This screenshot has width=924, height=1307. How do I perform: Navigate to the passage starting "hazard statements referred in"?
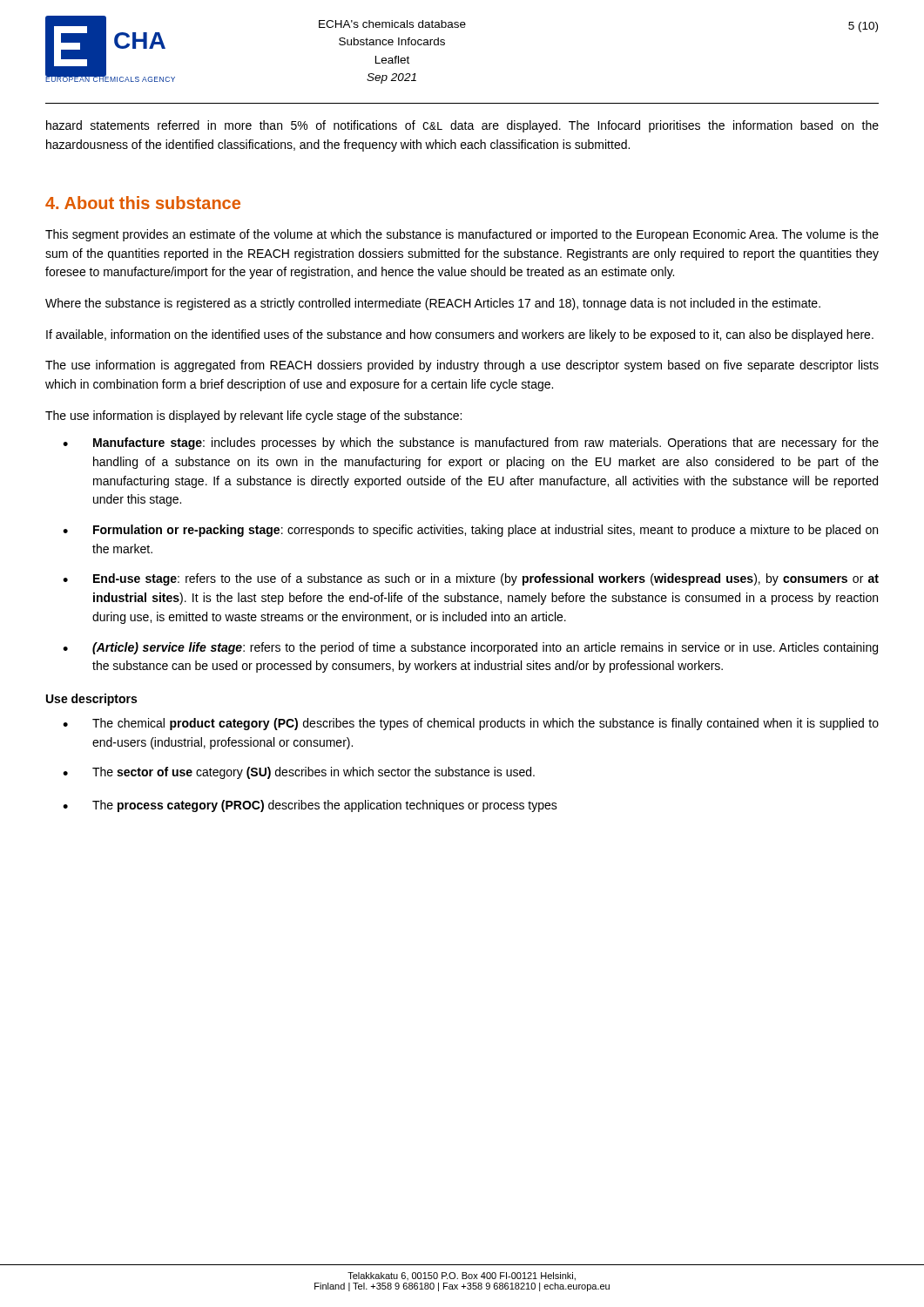pos(462,135)
